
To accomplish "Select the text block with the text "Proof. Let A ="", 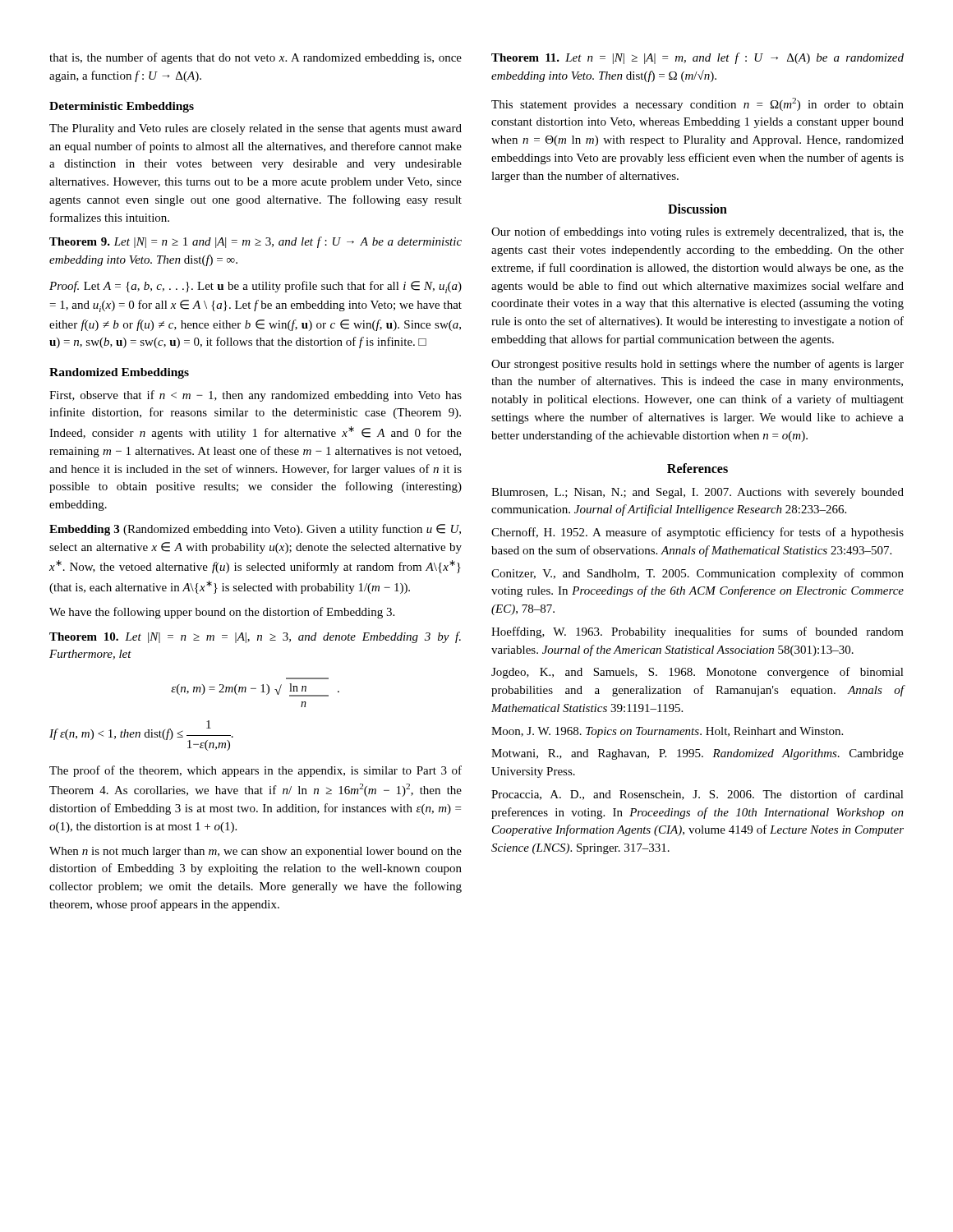I will (255, 314).
